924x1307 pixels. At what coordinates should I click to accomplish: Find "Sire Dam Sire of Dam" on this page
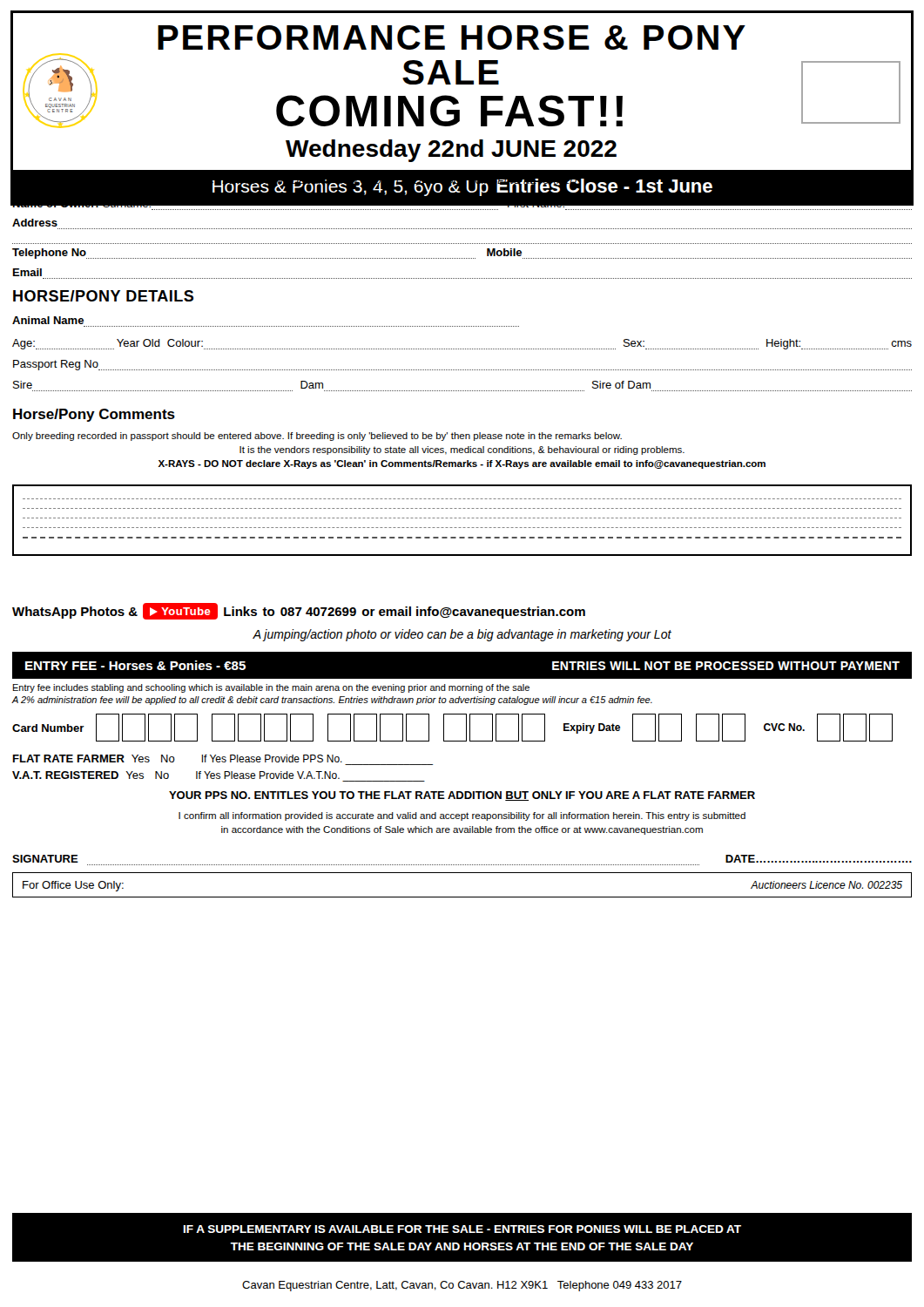tap(462, 385)
